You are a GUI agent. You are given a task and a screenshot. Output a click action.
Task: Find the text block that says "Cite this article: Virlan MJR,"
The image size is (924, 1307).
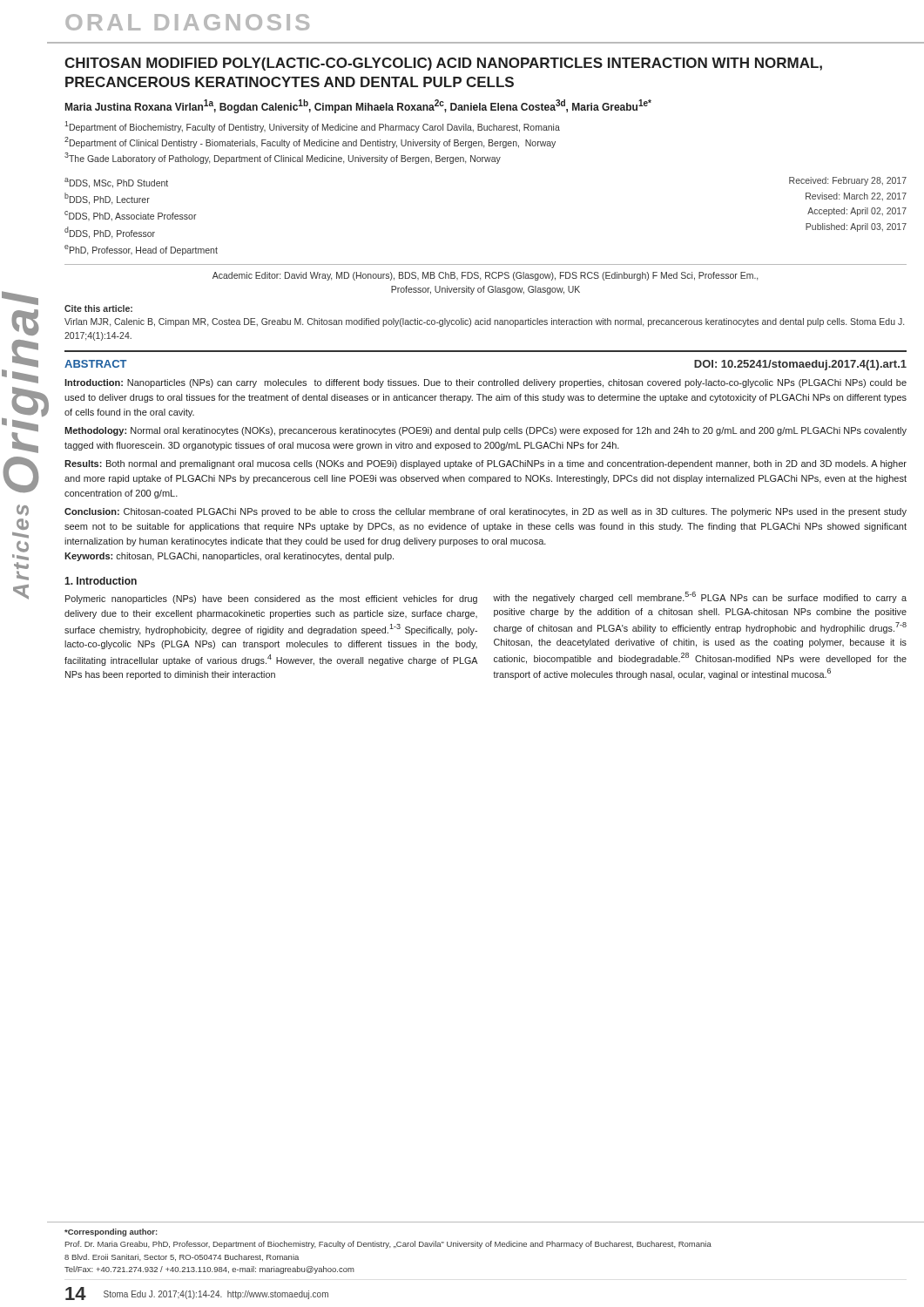[x=485, y=322]
